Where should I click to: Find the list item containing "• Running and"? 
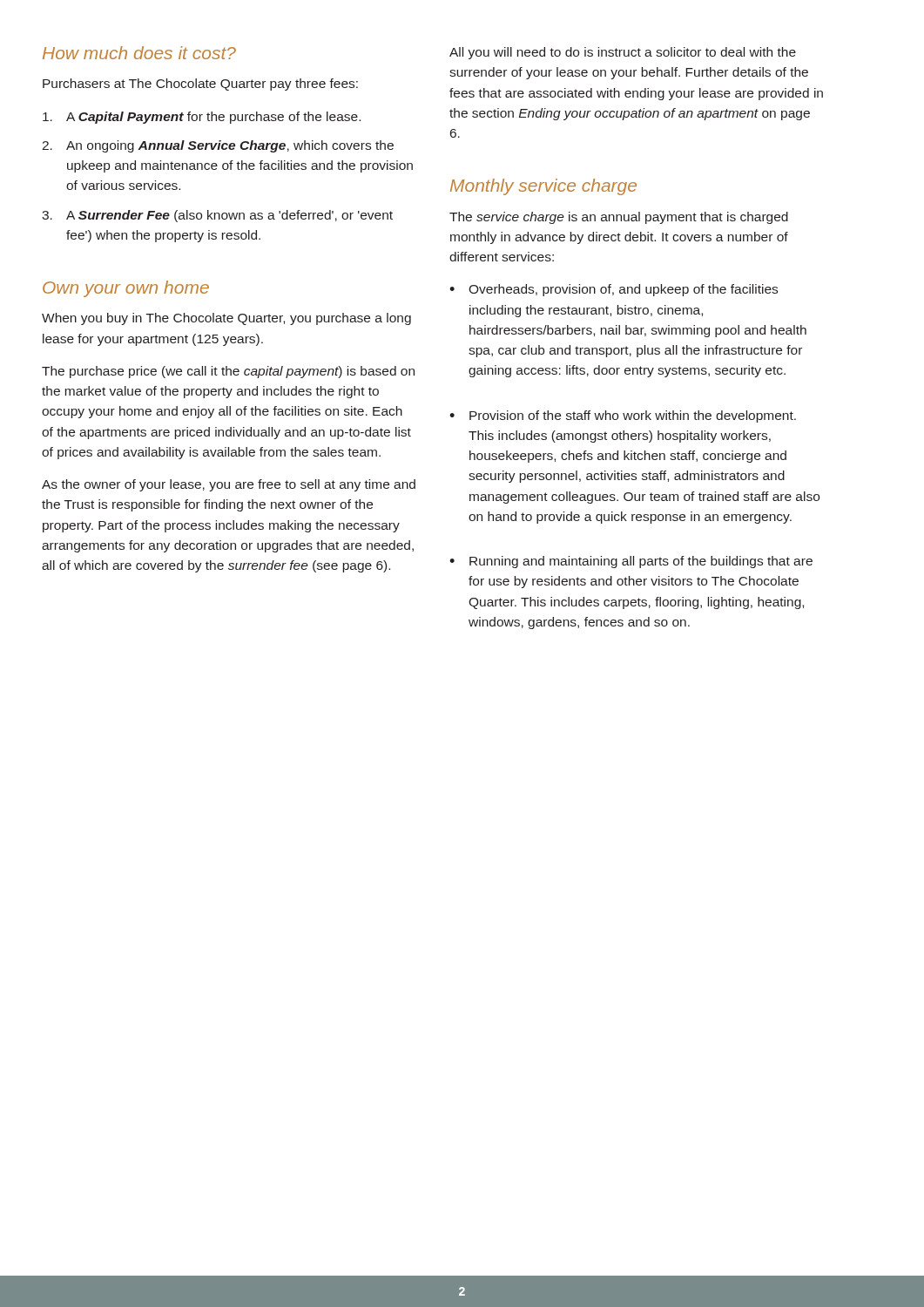[x=637, y=591]
